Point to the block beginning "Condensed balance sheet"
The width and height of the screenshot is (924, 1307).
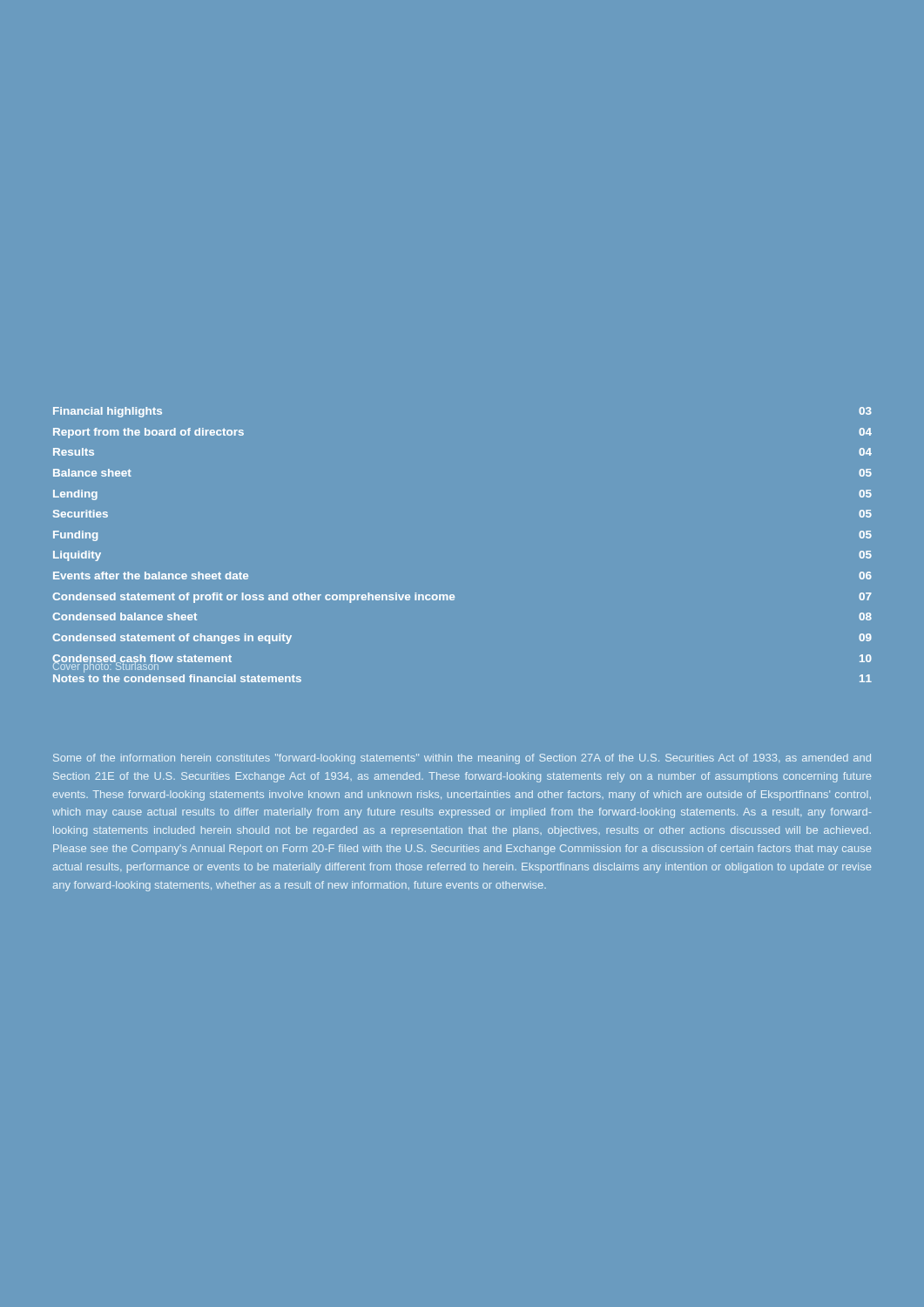[122, 616]
